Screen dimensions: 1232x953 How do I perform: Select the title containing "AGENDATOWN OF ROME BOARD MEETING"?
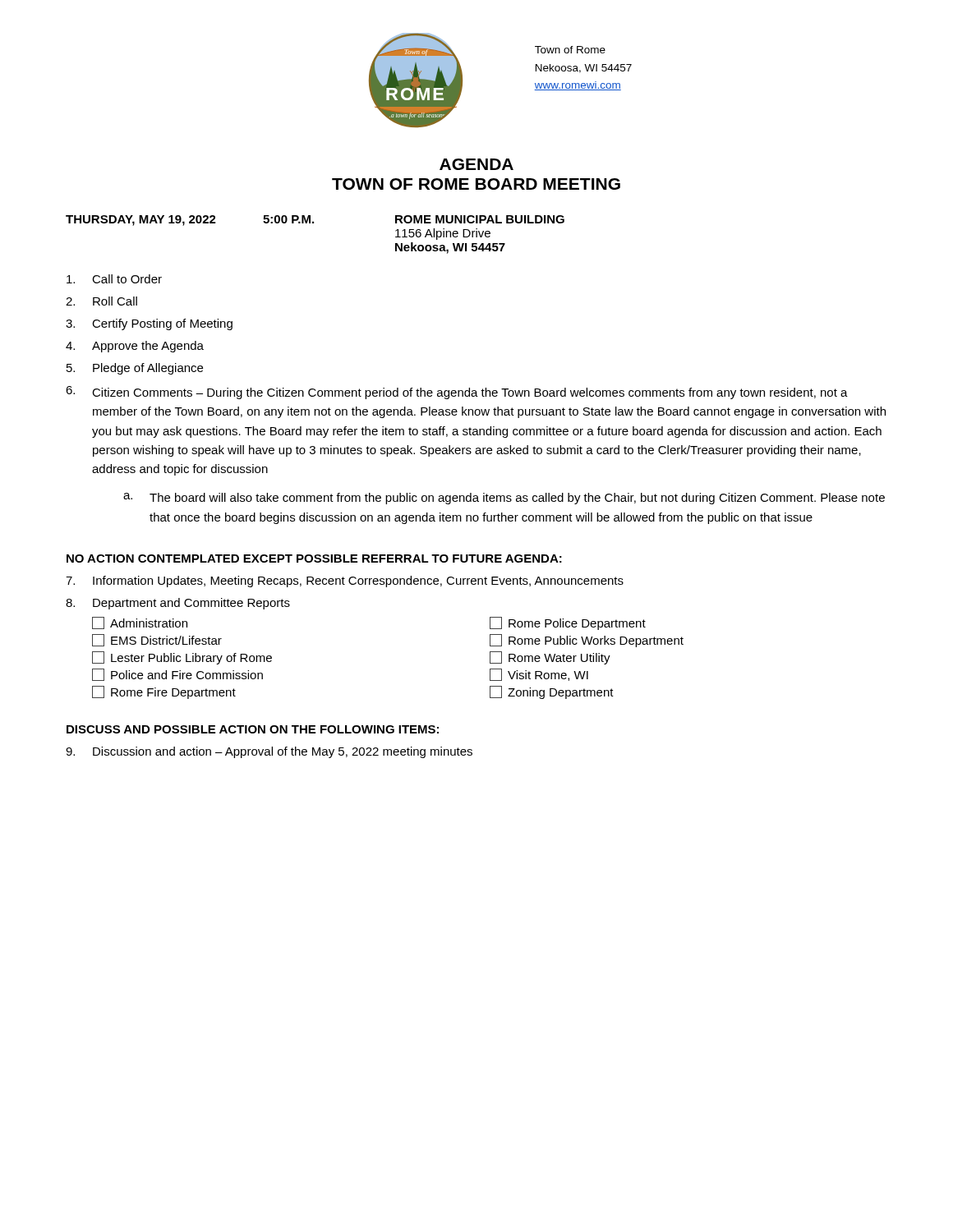(476, 174)
